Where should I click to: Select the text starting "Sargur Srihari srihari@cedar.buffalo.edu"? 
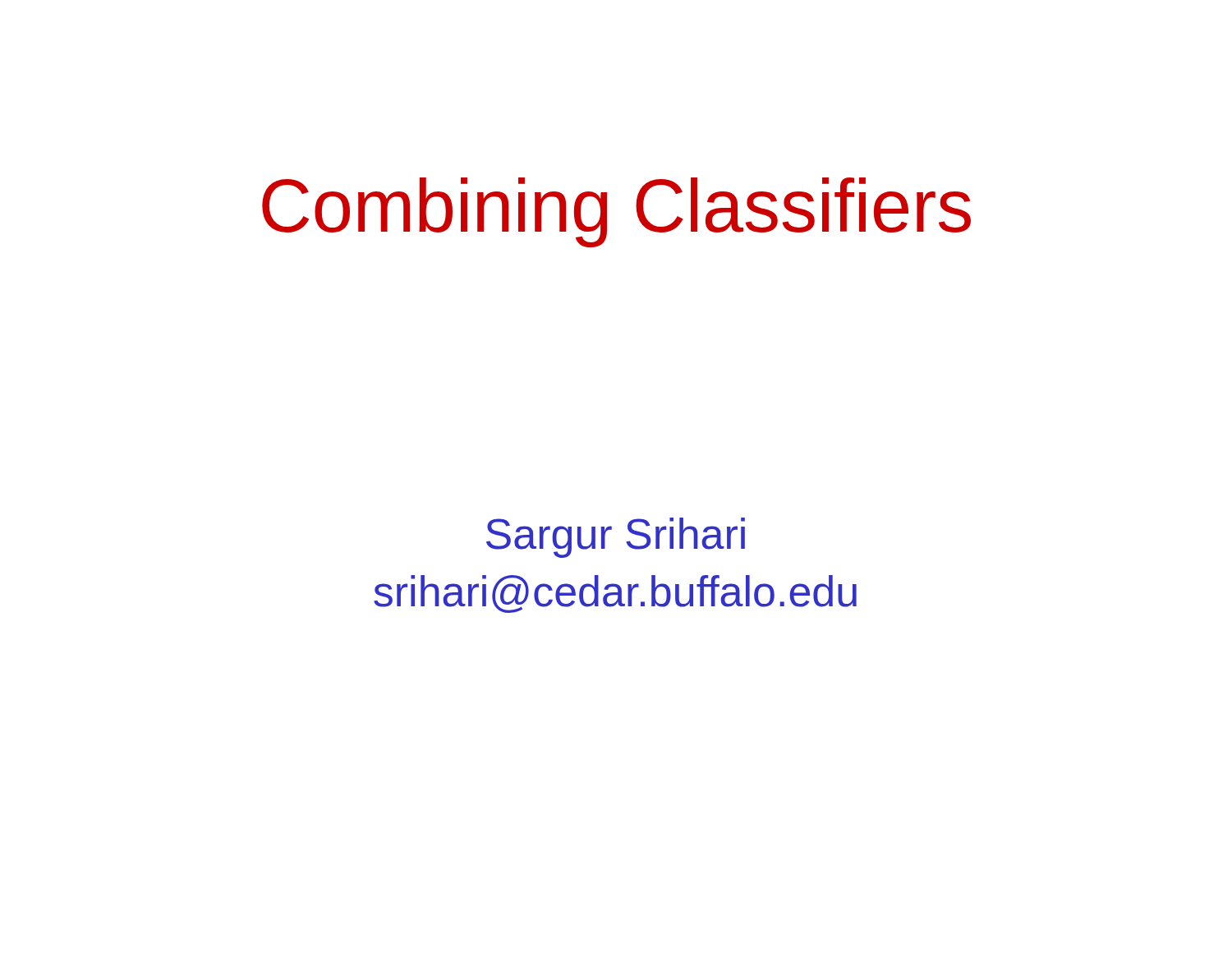(616, 563)
